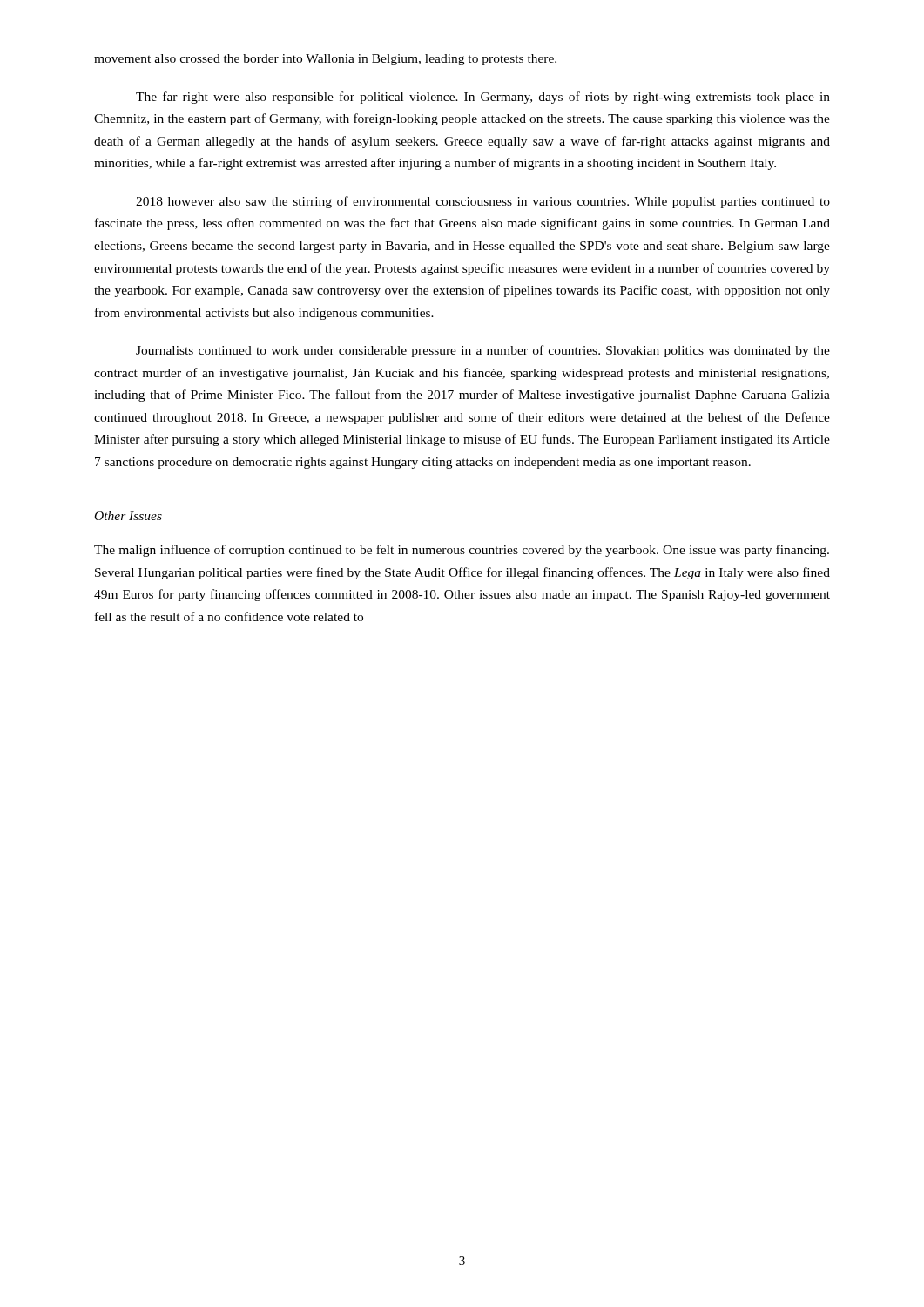Image resolution: width=924 pixels, height=1307 pixels.
Task: Find the text starting "2018 however also saw the stirring of environmental"
Action: click(462, 257)
